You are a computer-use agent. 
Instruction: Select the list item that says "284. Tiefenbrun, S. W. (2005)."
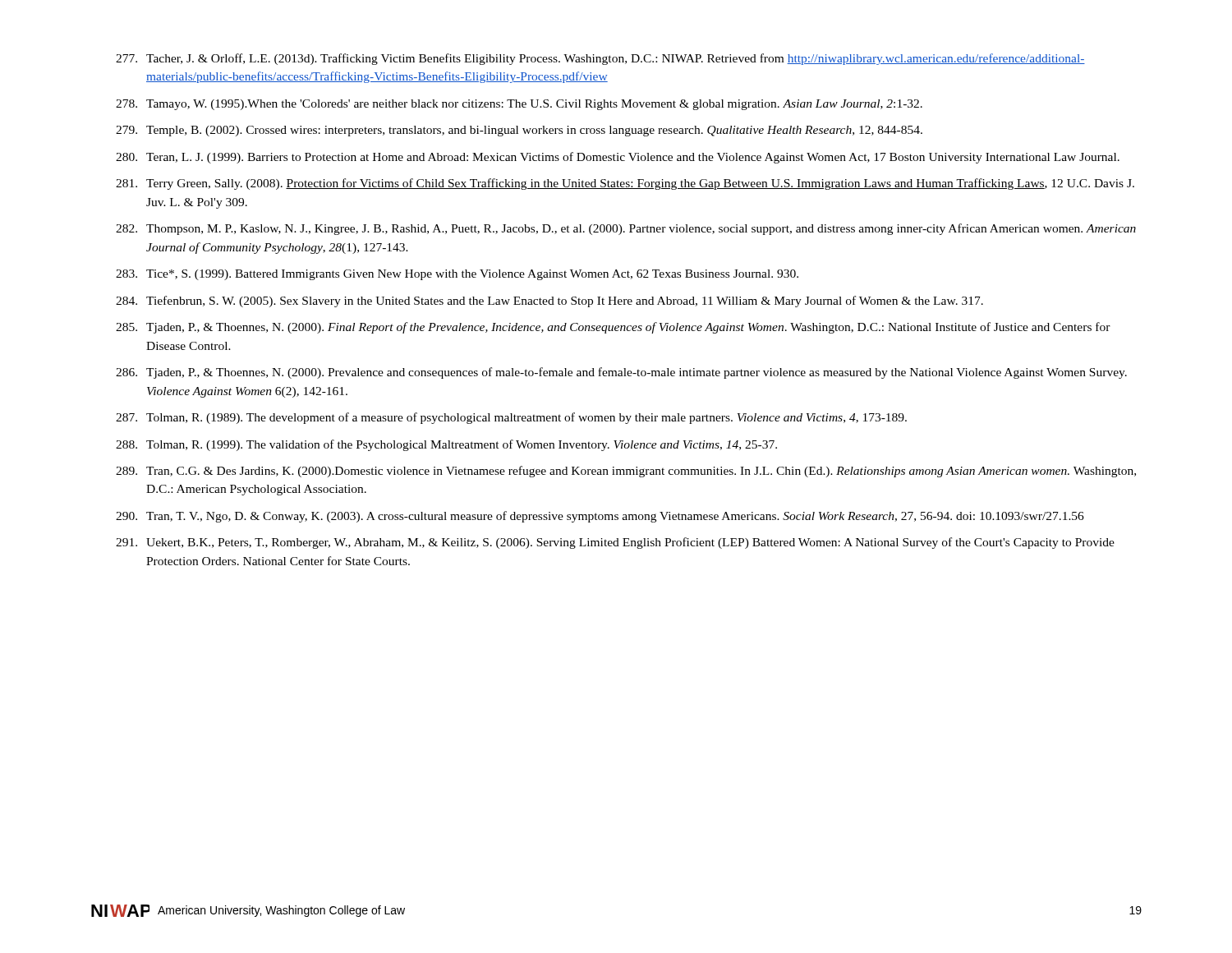tap(616, 301)
